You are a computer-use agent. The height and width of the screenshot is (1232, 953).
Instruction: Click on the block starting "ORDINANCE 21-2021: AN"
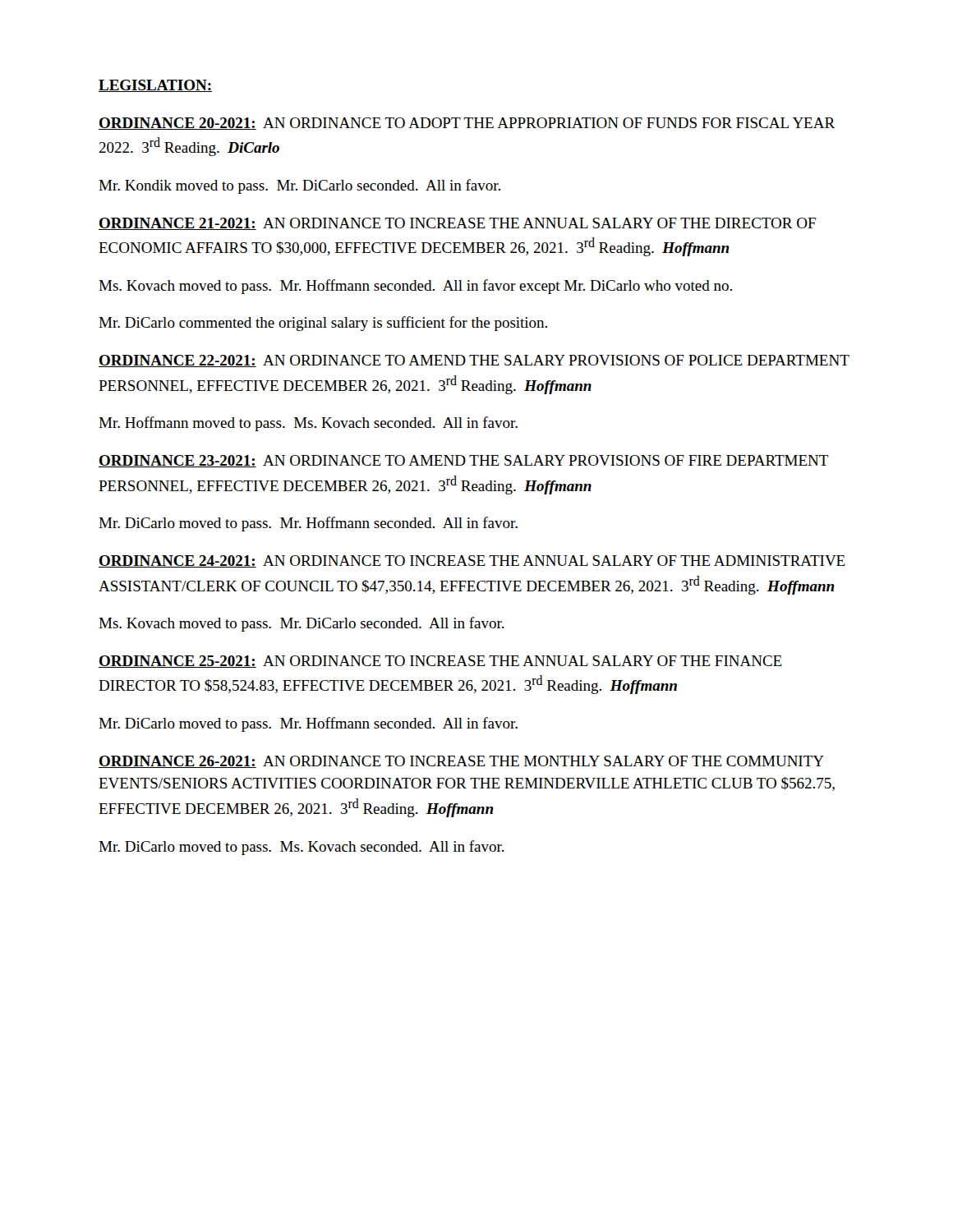point(457,235)
